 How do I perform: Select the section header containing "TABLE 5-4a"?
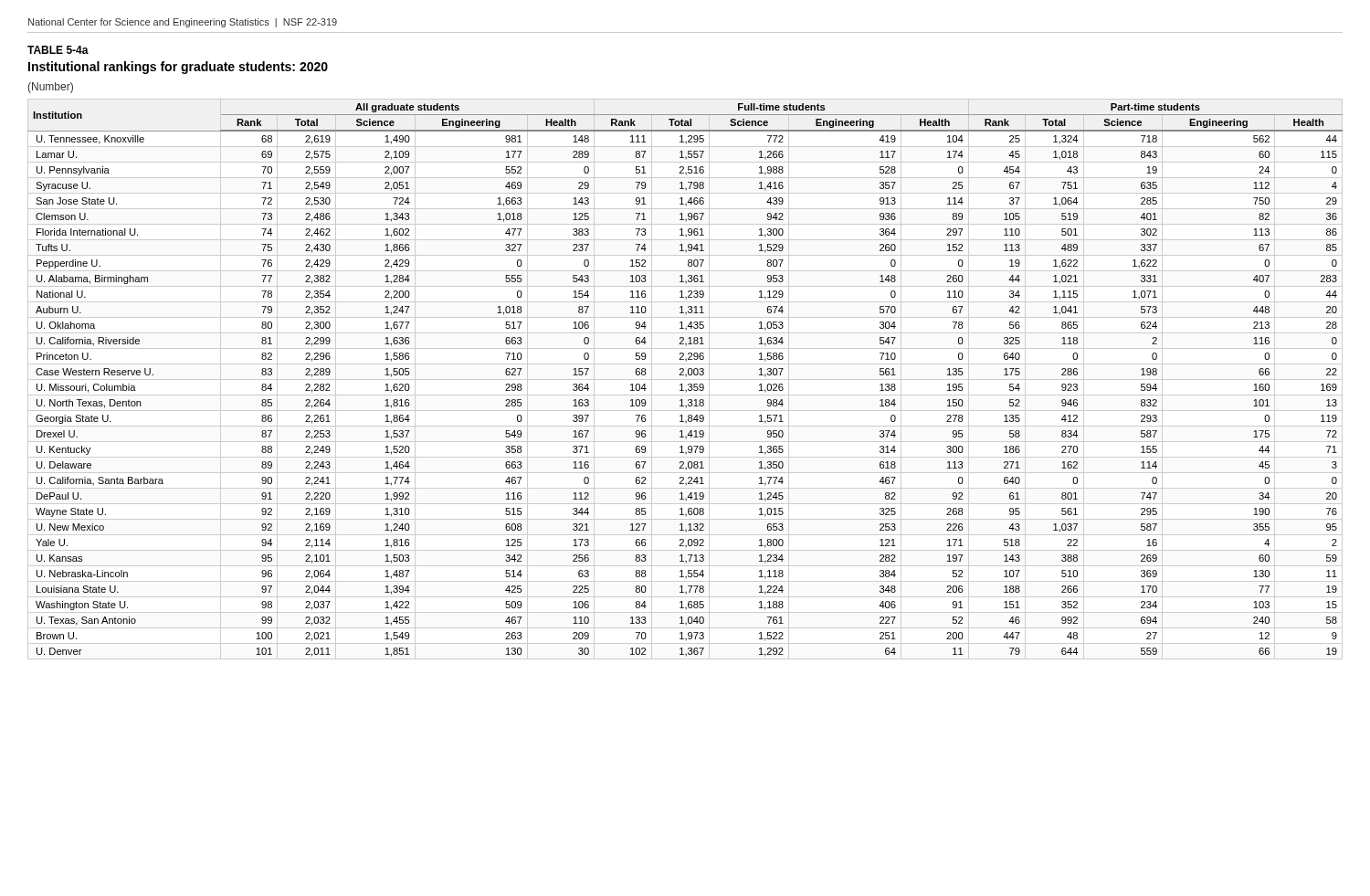point(58,50)
